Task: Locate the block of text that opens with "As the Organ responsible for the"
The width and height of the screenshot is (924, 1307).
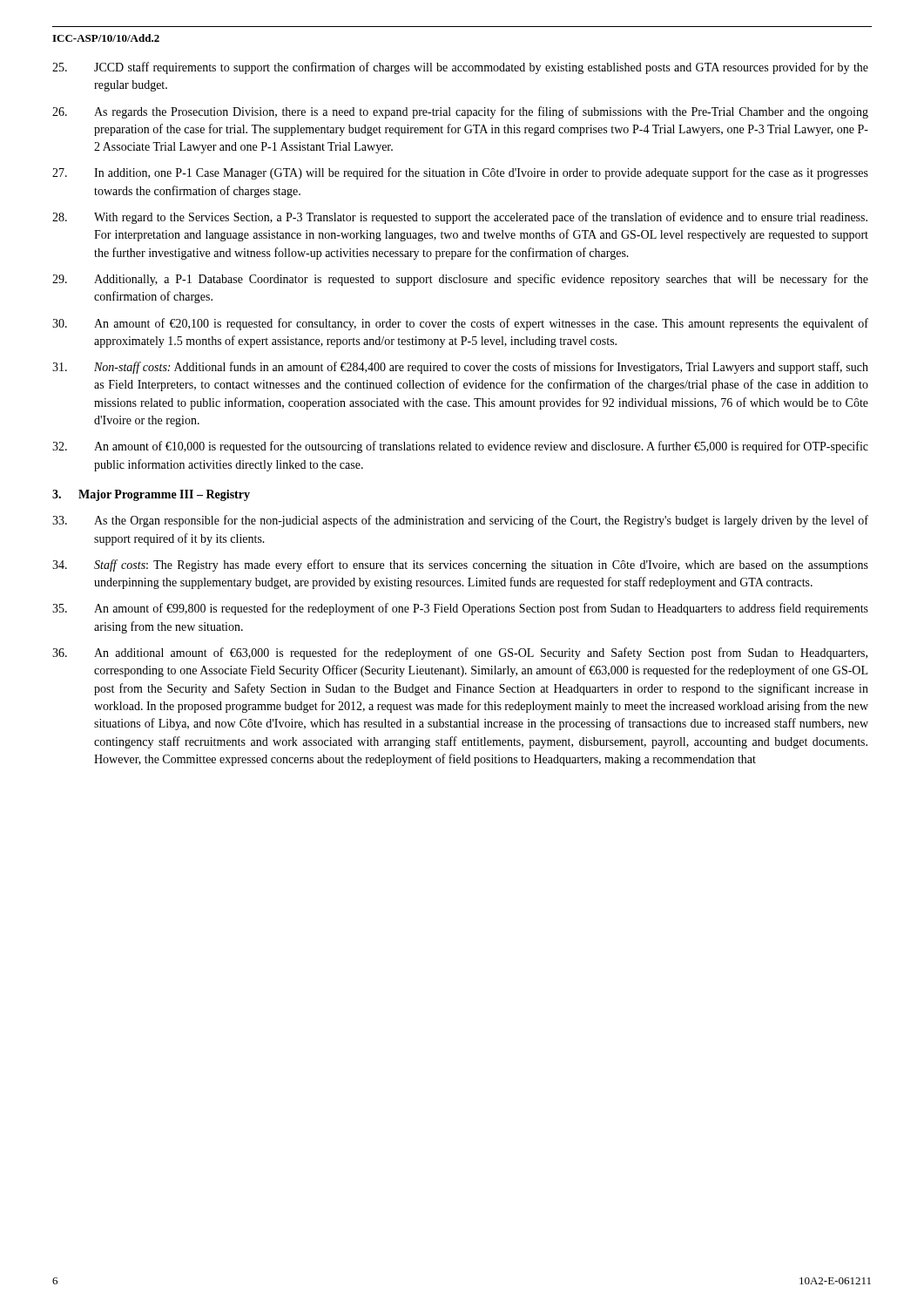Action: click(x=460, y=530)
